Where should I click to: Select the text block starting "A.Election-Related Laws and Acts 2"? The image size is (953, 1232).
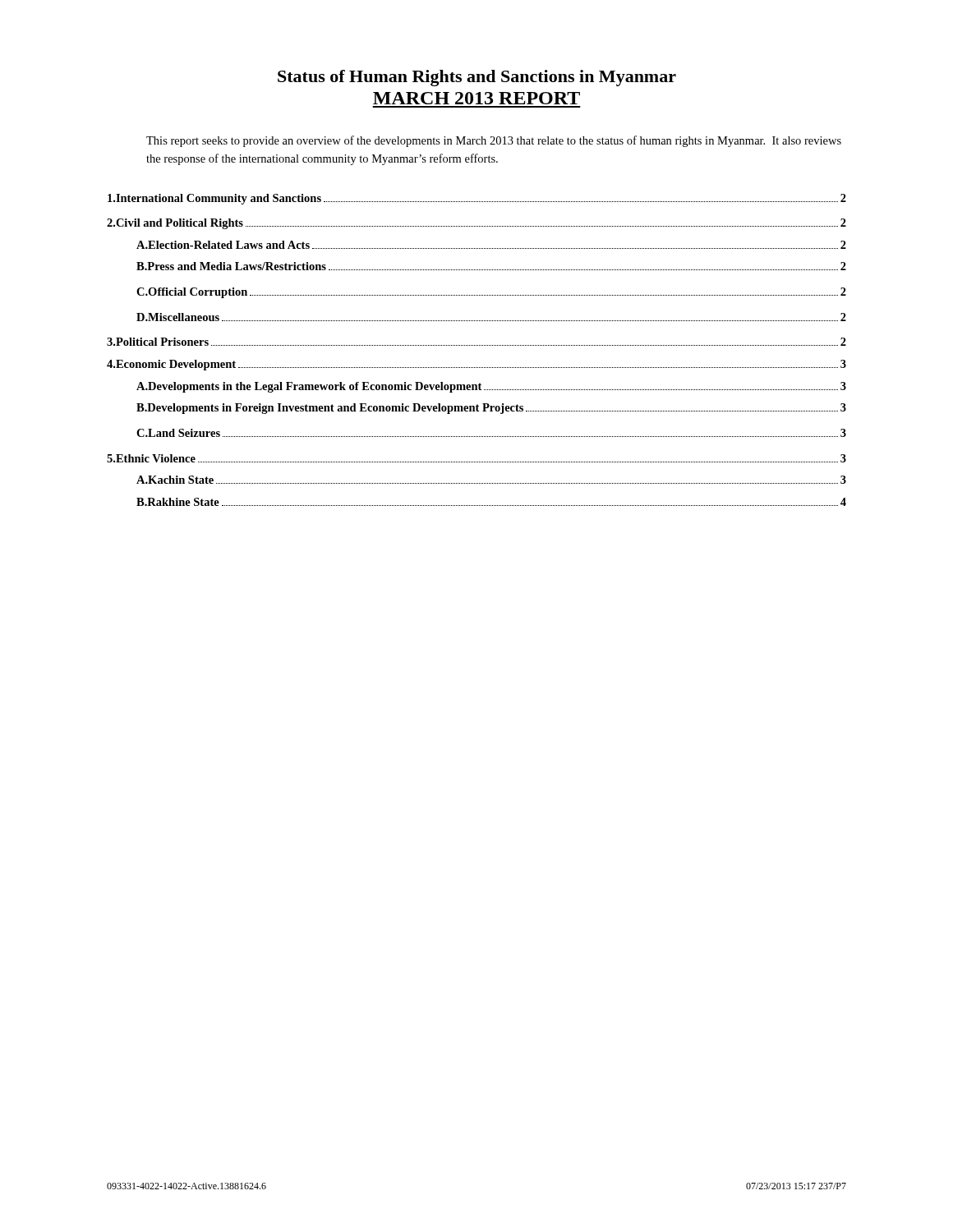pos(491,245)
